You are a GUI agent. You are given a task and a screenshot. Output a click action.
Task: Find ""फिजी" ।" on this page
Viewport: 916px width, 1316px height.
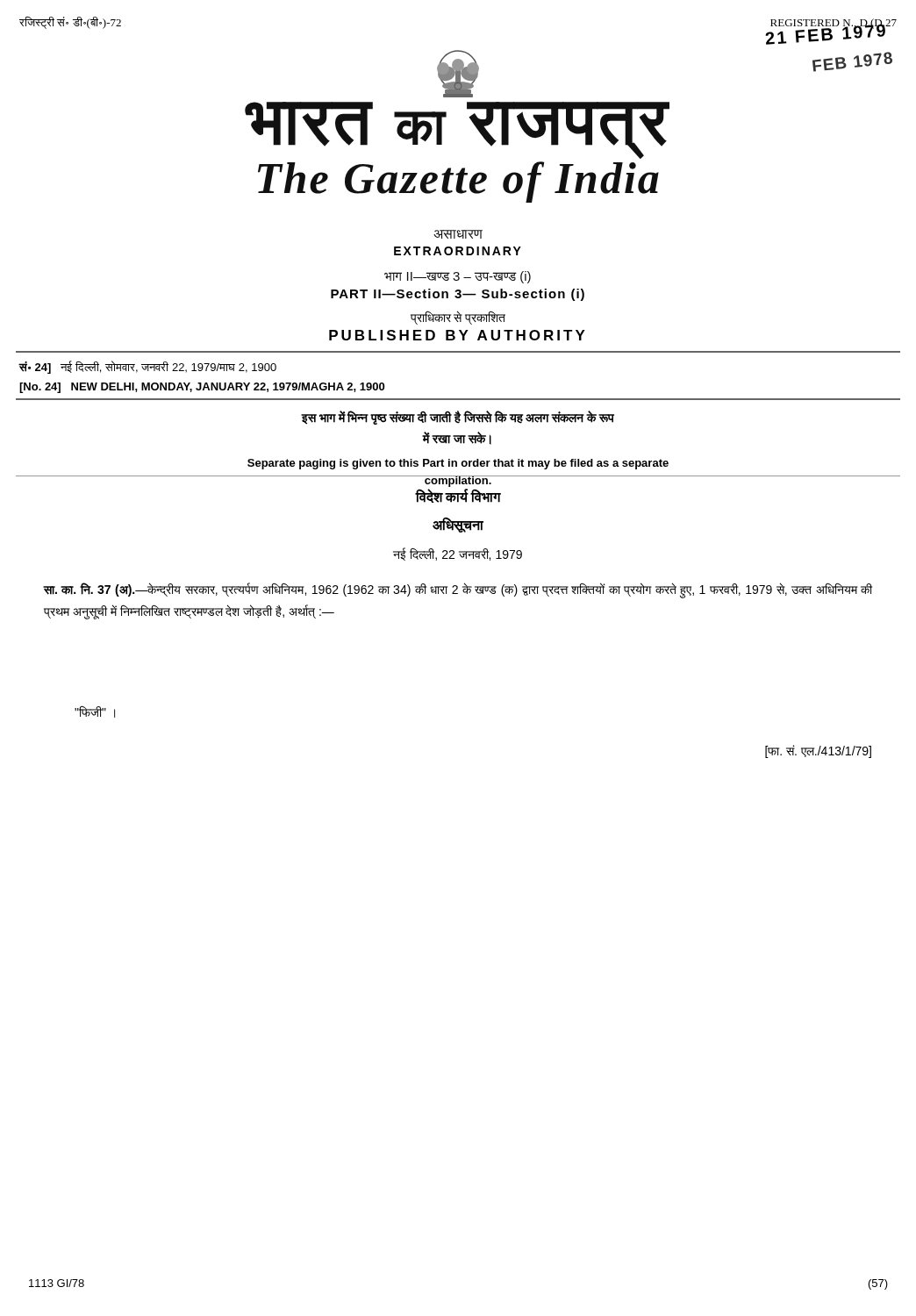pyautogui.click(x=96, y=712)
